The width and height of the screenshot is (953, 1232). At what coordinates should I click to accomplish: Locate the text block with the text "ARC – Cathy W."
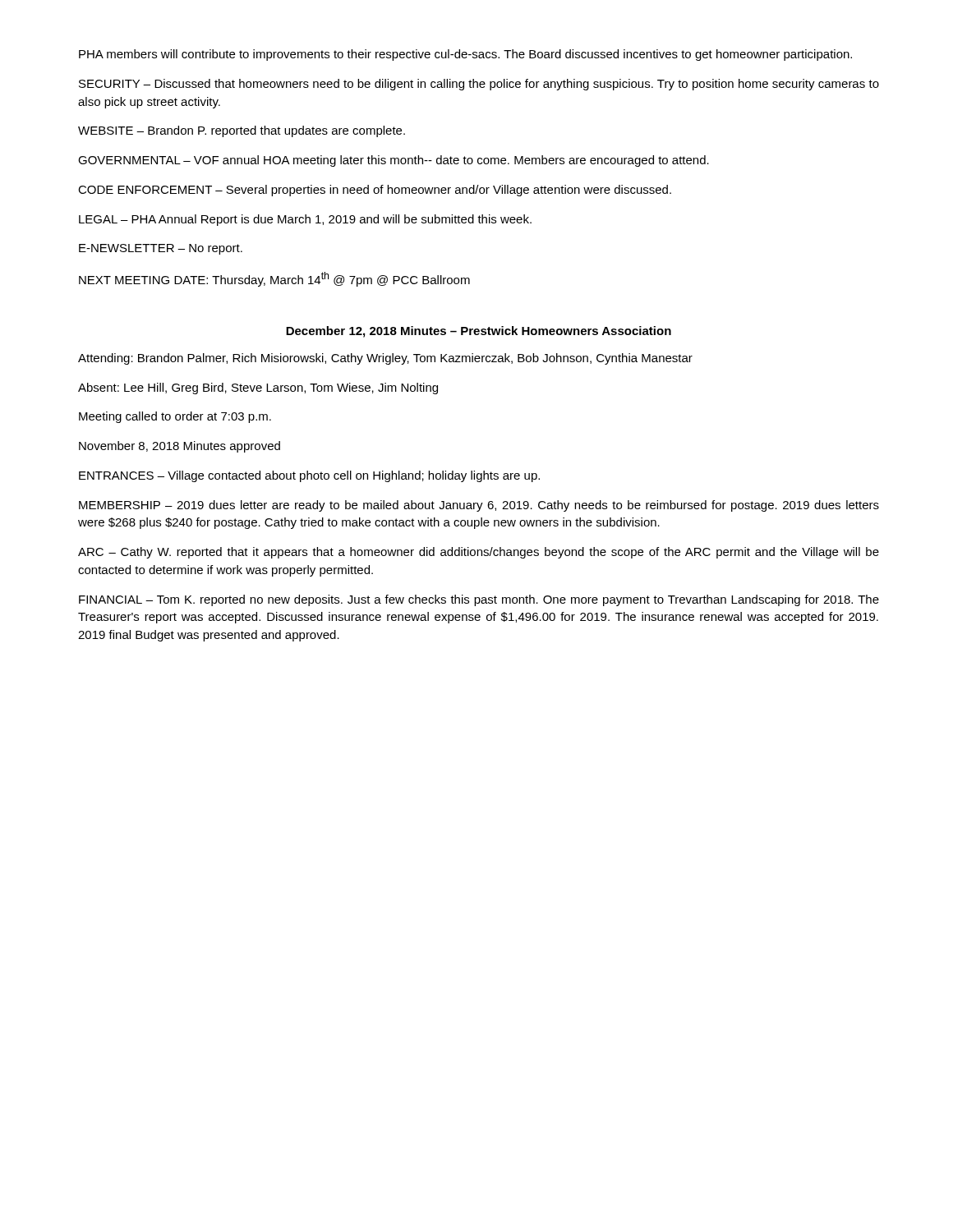[479, 560]
